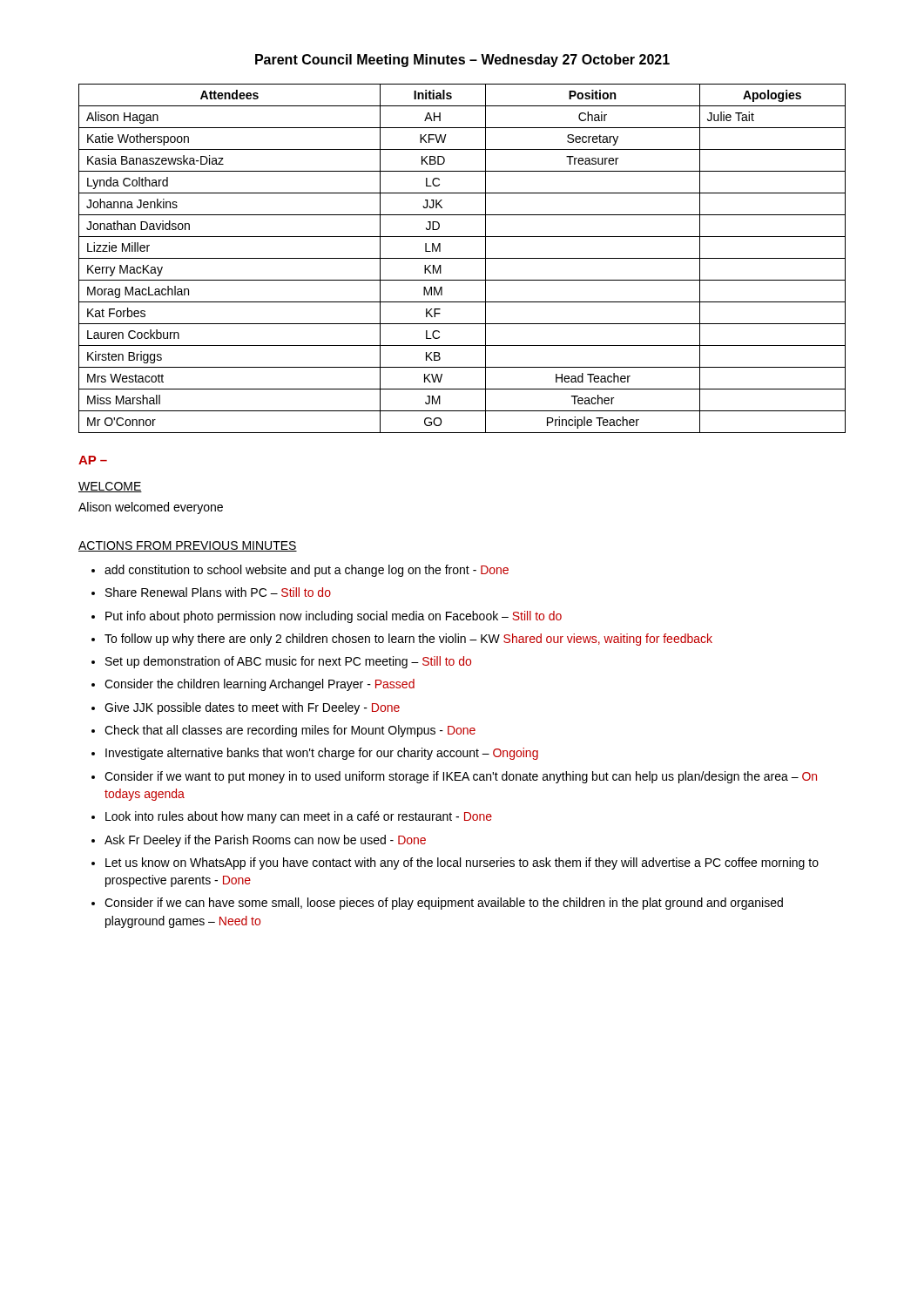
Task: Find the passage starting "Alison welcomed everyone"
Action: [x=151, y=507]
